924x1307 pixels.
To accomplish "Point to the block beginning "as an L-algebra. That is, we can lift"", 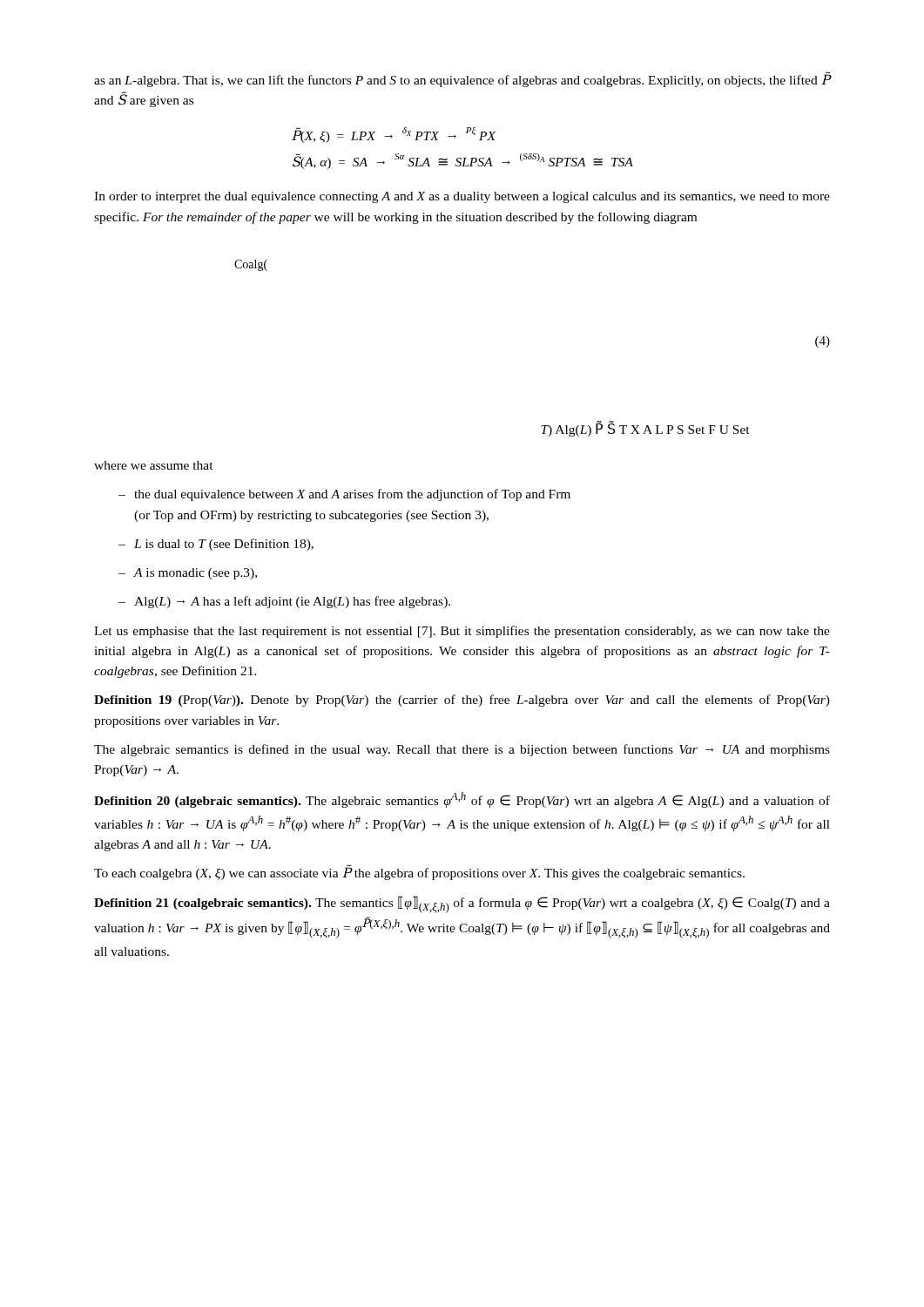I will tap(462, 90).
